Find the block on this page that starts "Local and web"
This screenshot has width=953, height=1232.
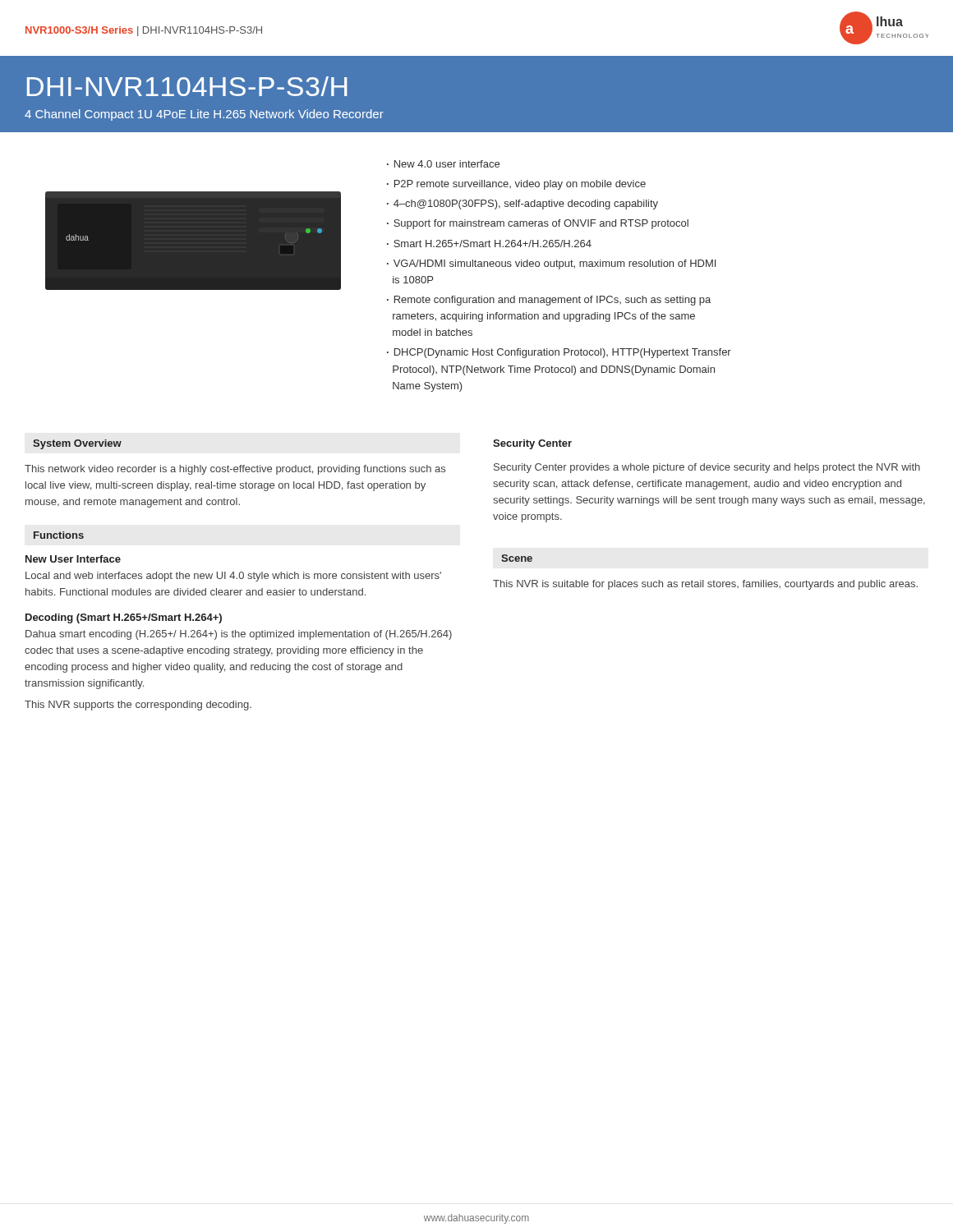[233, 584]
